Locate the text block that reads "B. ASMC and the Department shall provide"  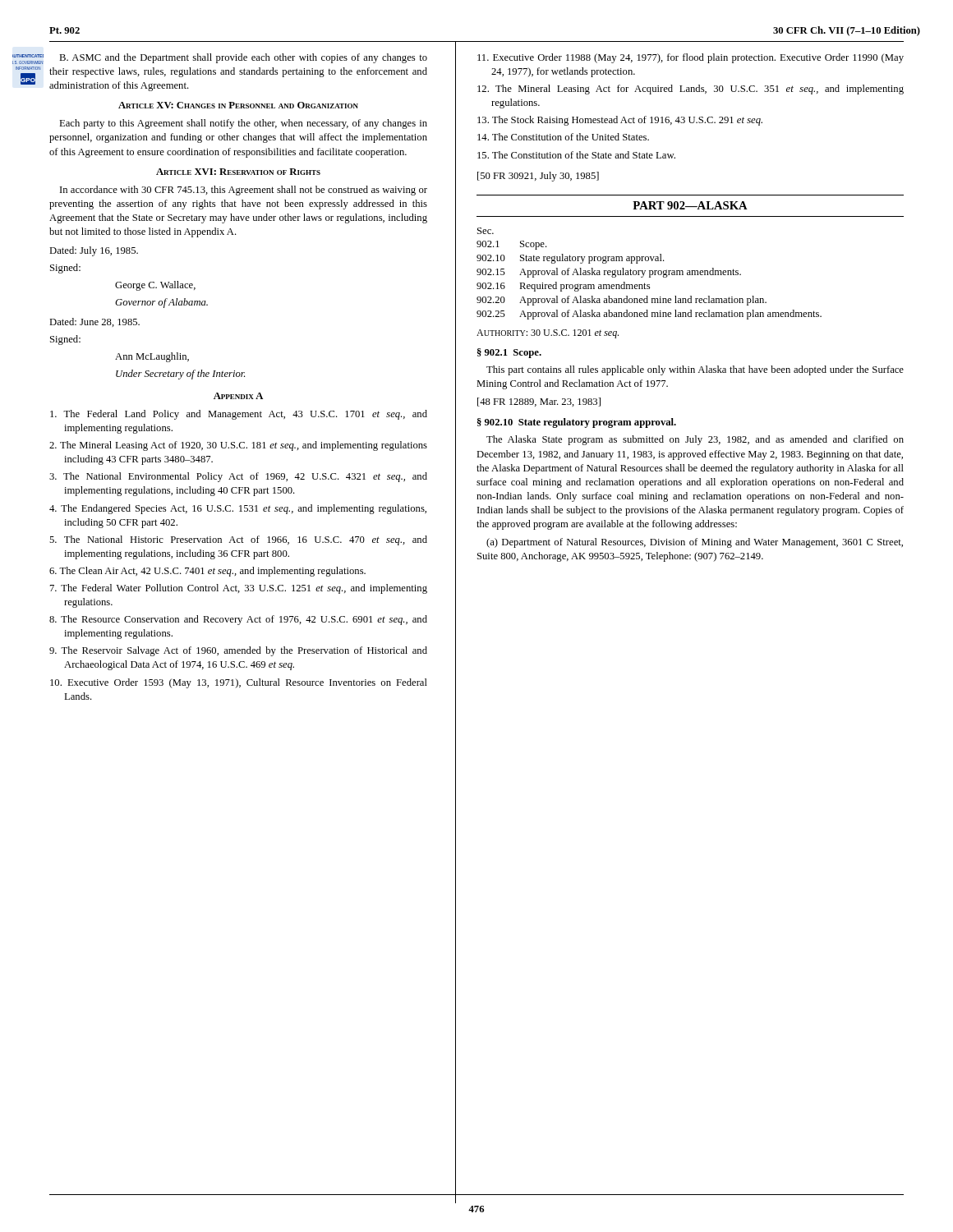pyautogui.click(x=238, y=72)
